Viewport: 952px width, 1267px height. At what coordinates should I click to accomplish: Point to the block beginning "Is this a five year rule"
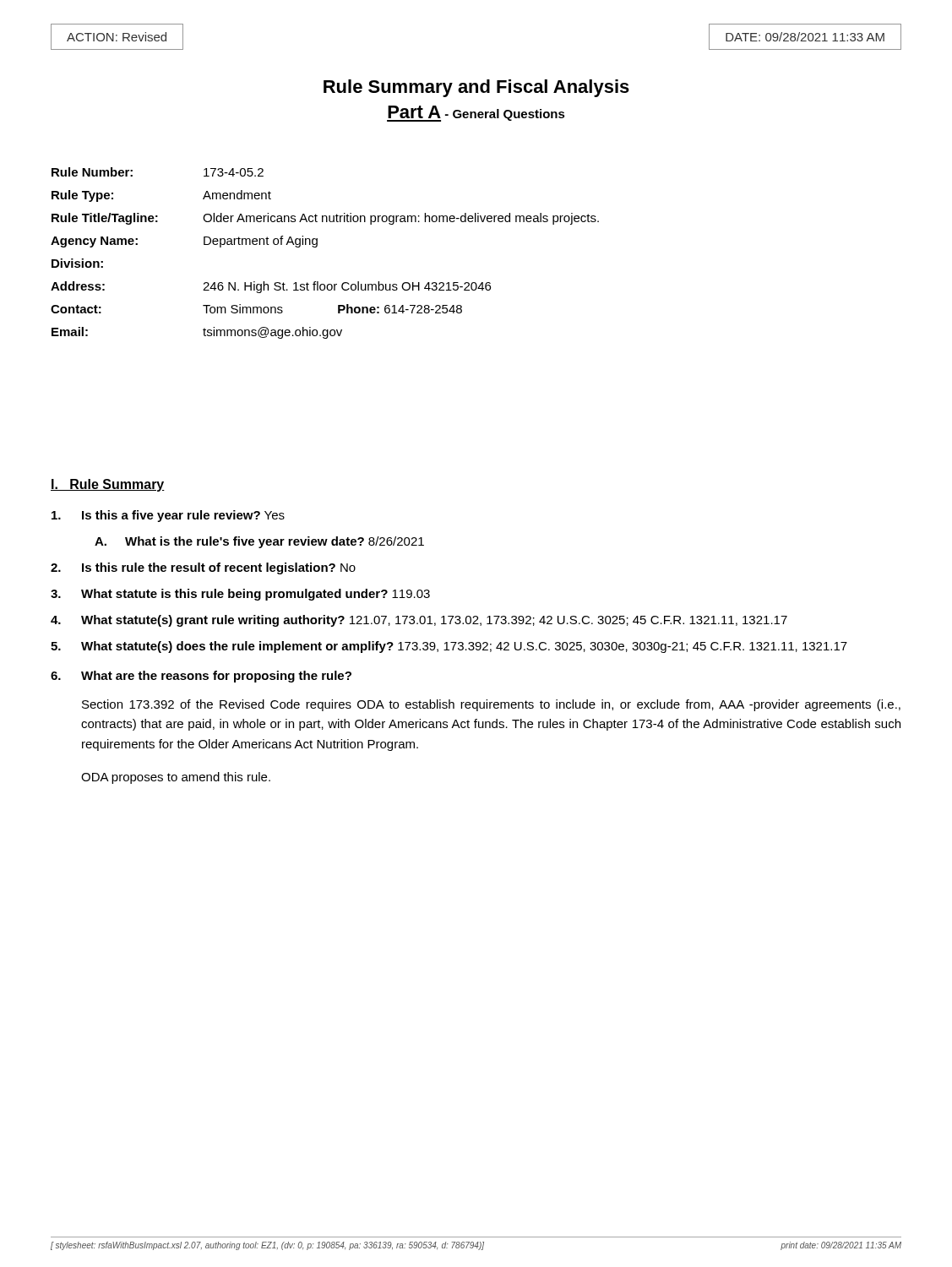tap(168, 516)
